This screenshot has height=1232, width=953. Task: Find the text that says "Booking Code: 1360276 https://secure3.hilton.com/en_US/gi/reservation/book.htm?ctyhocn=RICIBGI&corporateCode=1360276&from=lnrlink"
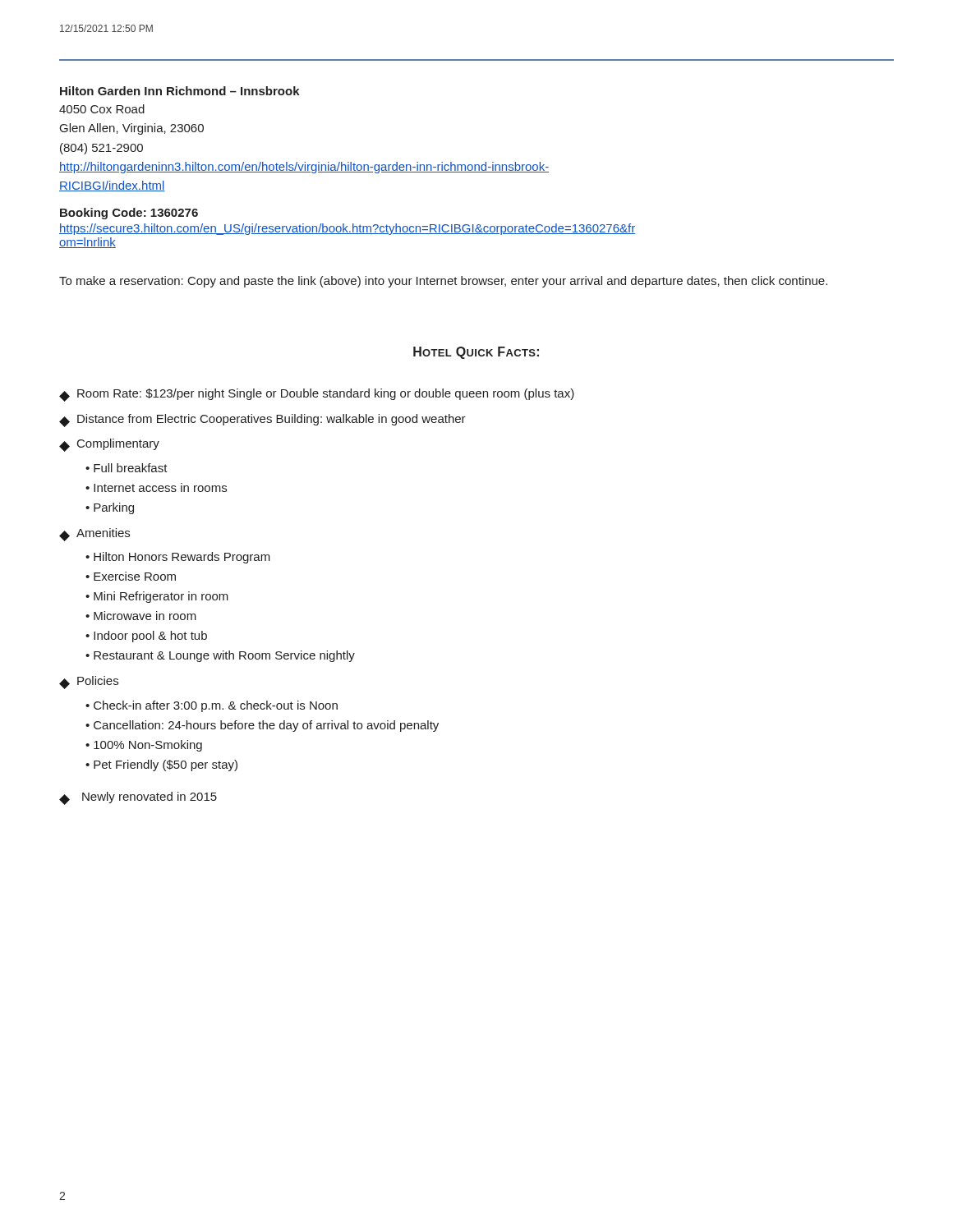click(347, 227)
